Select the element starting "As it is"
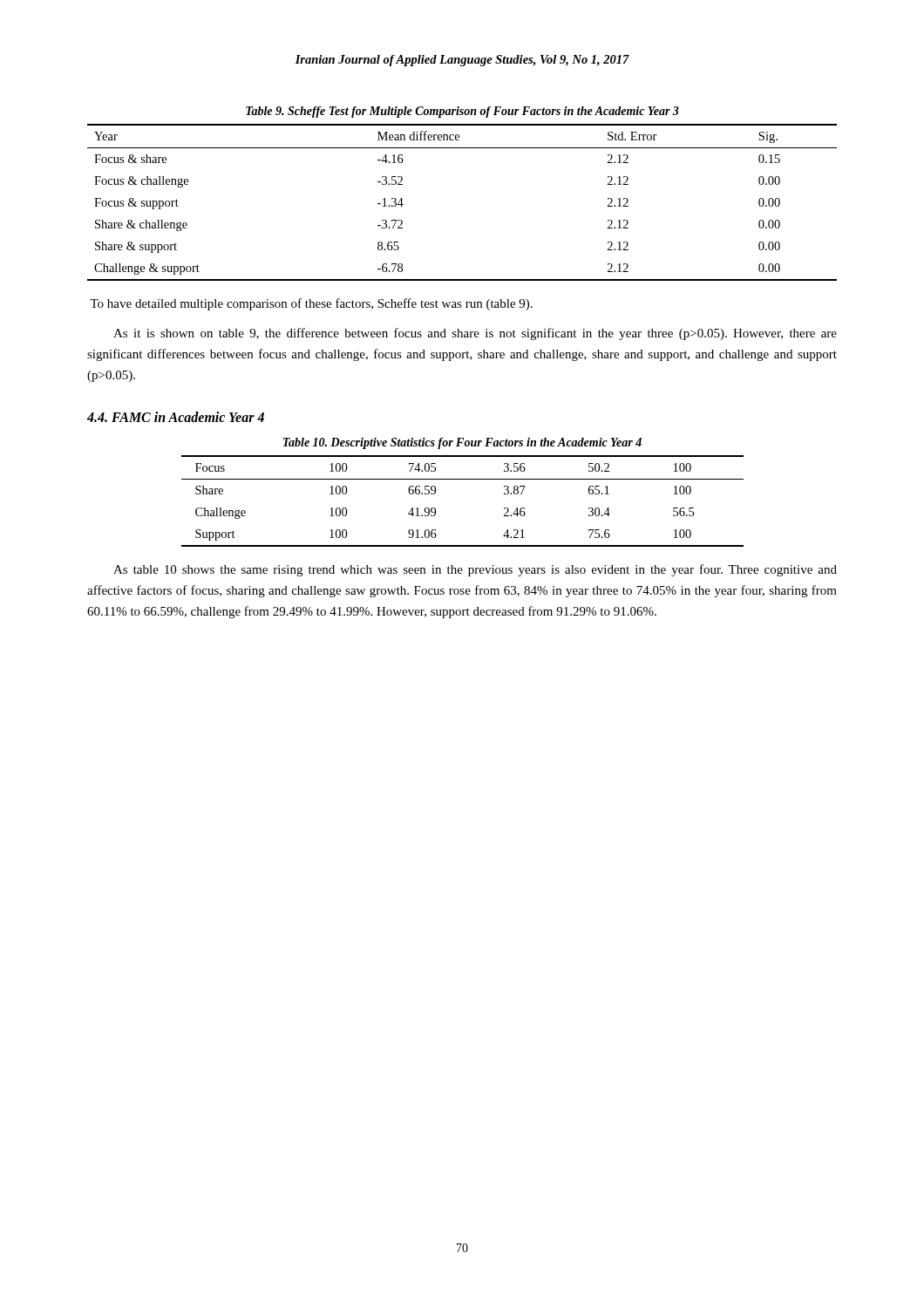924x1308 pixels. [462, 354]
